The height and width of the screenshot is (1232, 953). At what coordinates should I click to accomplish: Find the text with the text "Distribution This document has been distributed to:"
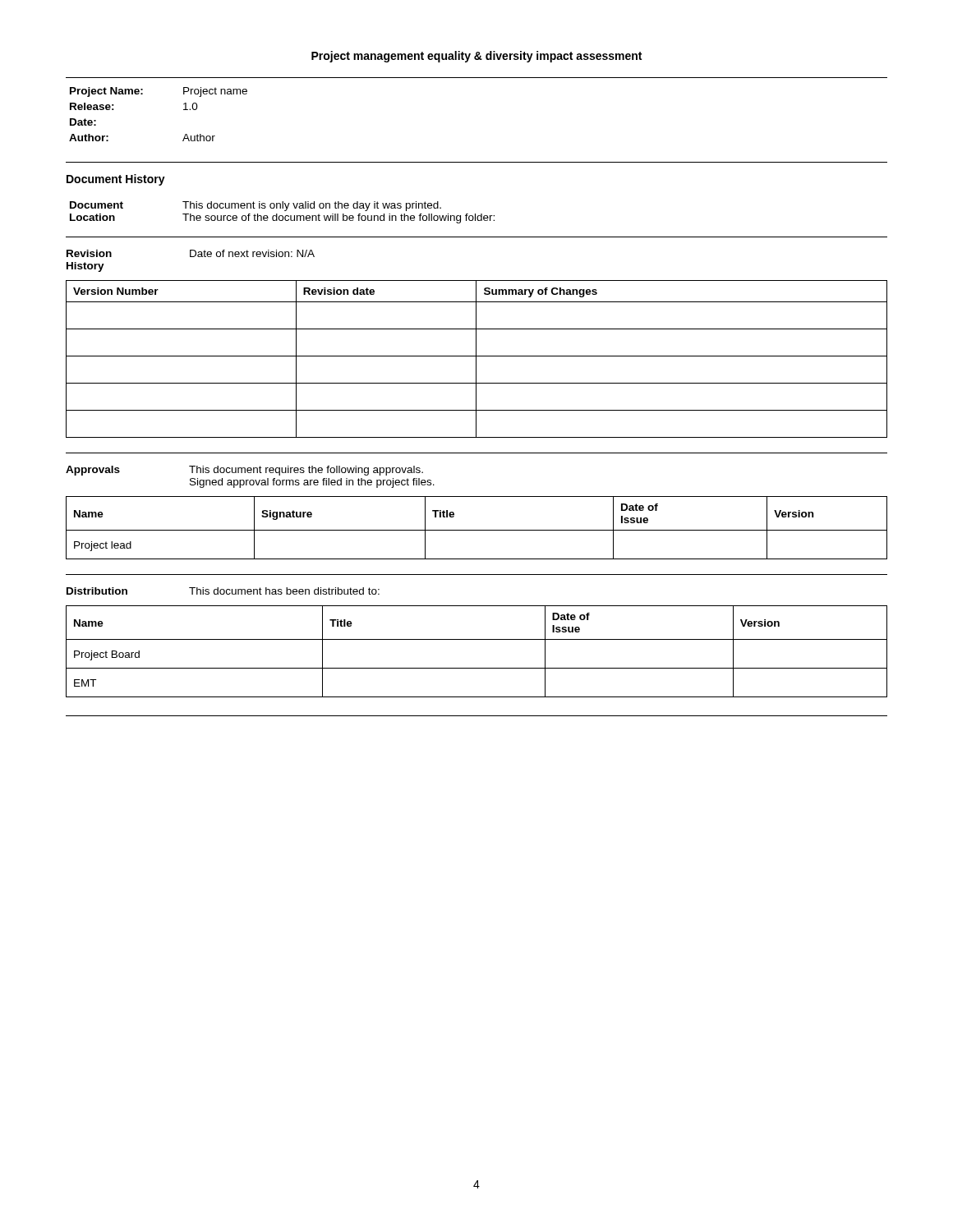pos(223,591)
